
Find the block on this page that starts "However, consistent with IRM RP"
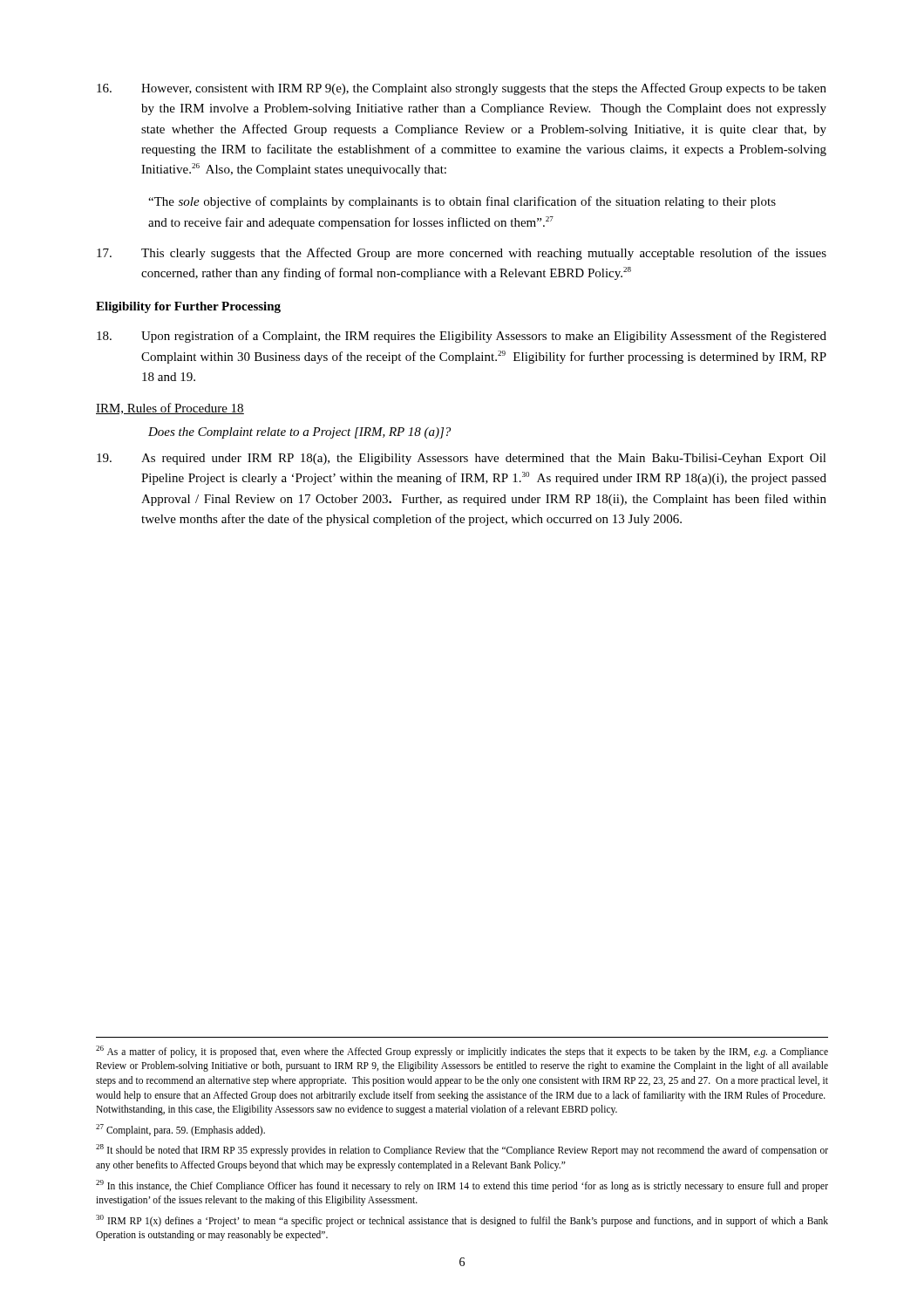tap(461, 129)
